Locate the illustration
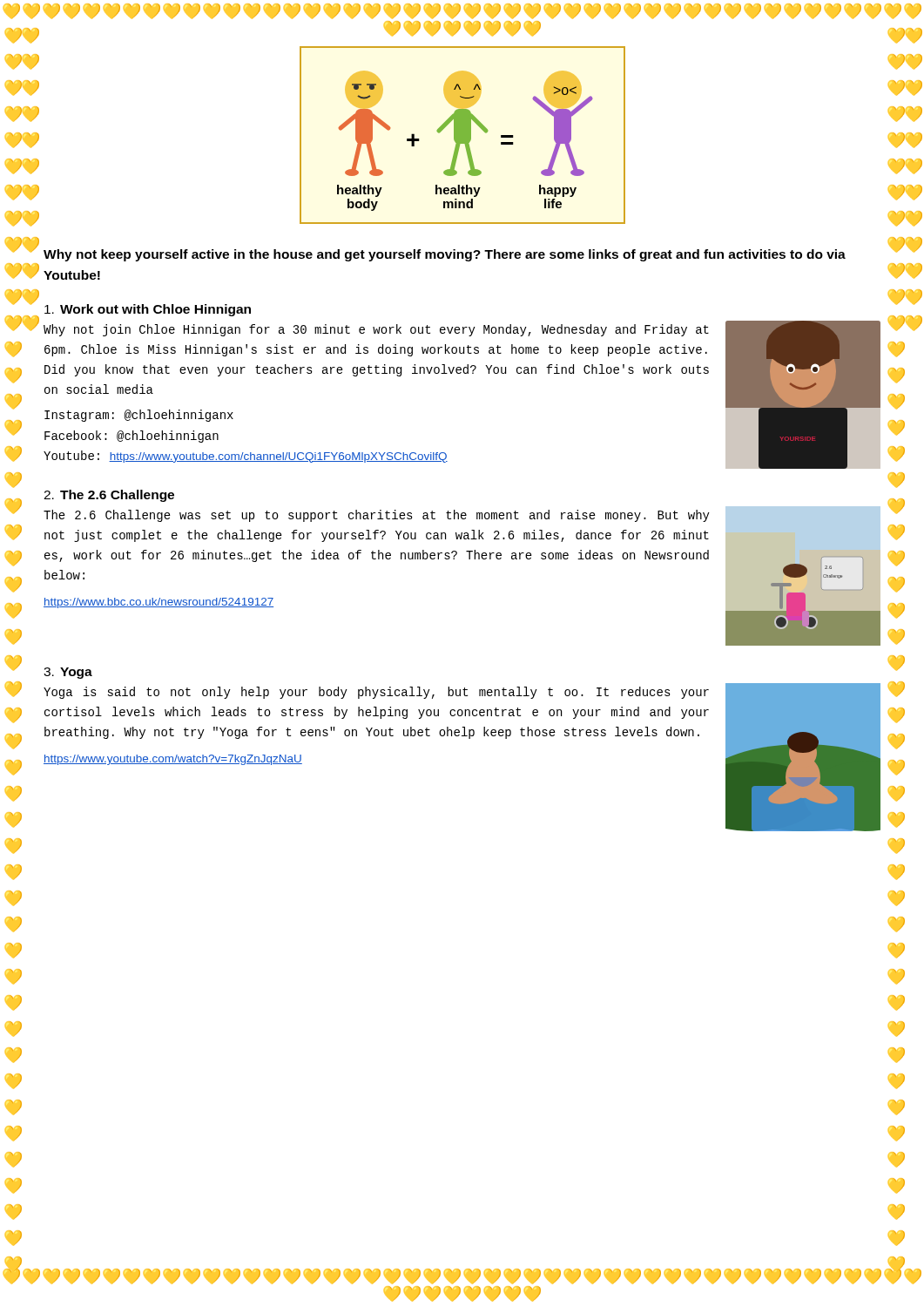The width and height of the screenshot is (924, 1307). pyautogui.click(x=462, y=136)
